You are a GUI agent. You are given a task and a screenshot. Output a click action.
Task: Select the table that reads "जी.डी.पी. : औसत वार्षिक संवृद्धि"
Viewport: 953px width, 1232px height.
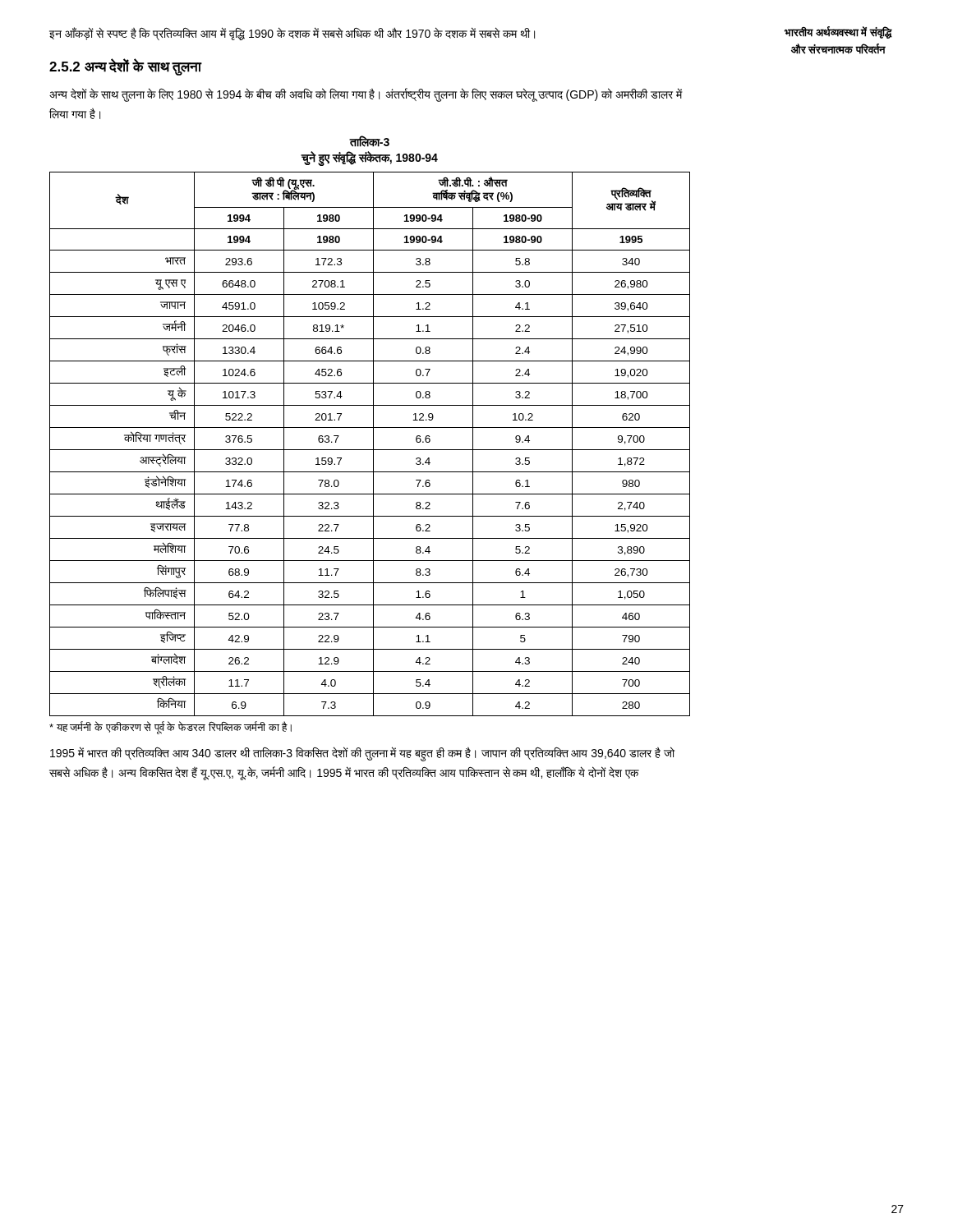coord(370,444)
